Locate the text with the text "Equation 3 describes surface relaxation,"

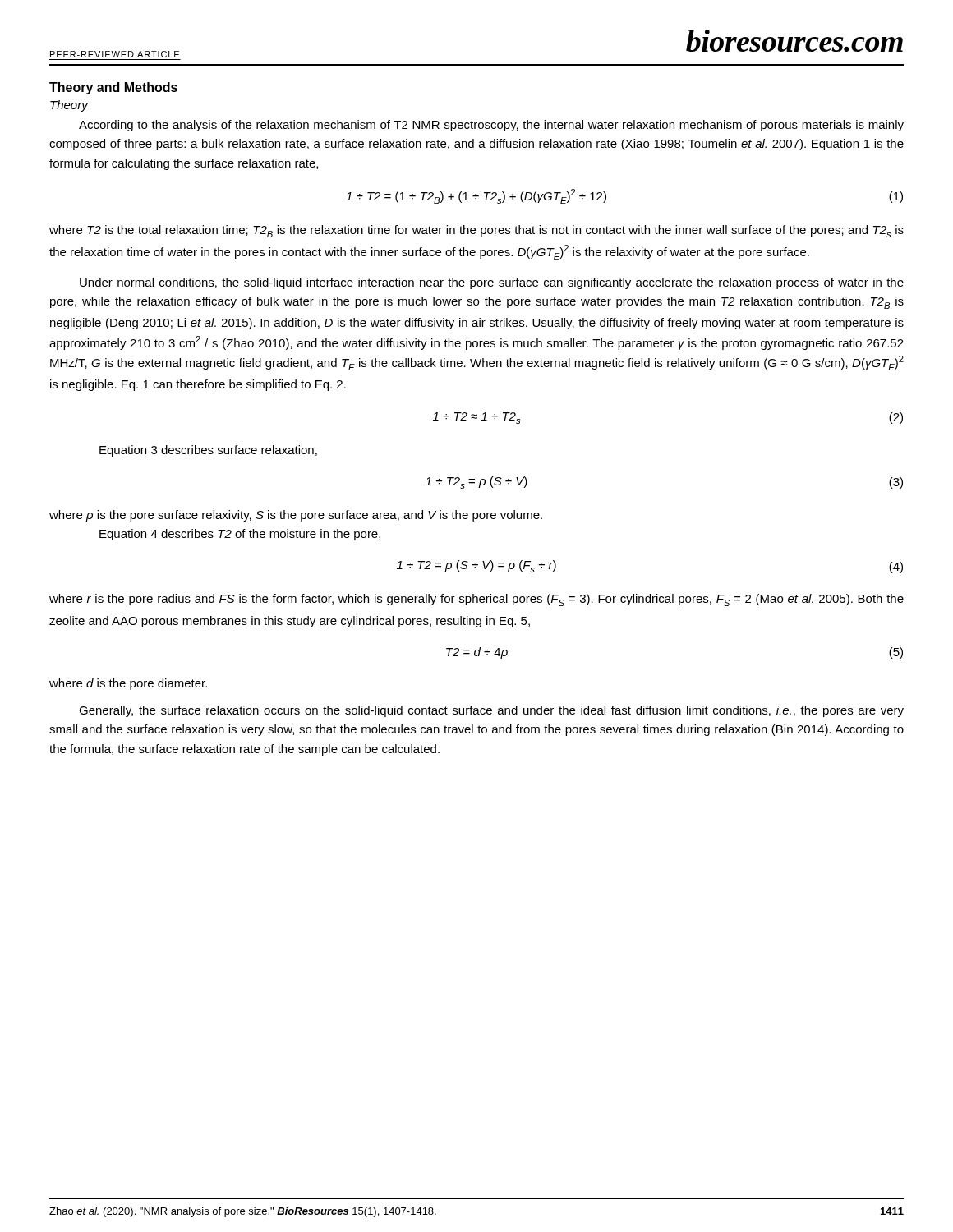(x=208, y=449)
